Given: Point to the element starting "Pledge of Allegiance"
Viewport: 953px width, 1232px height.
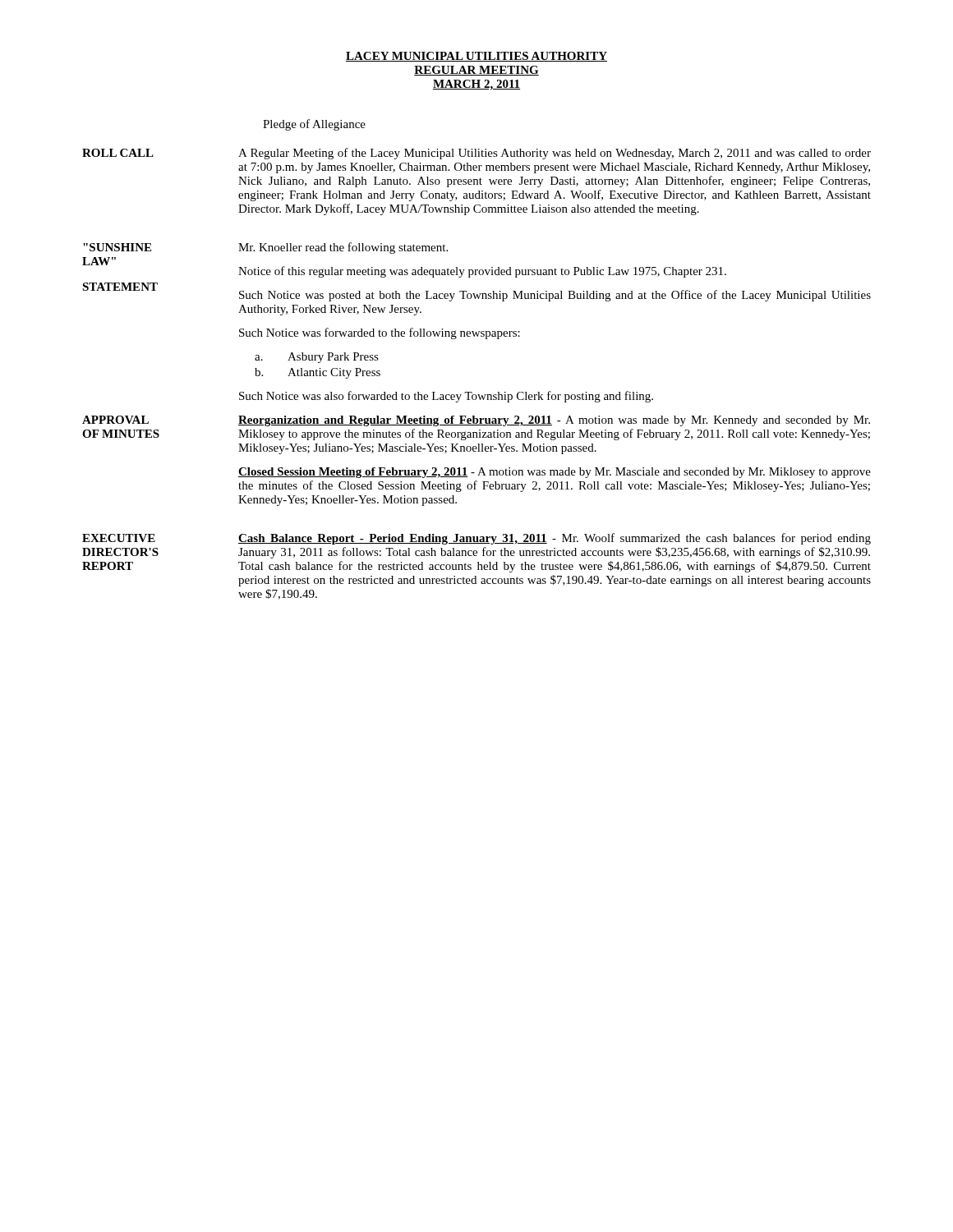Looking at the screenshot, I should (x=314, y=124).
